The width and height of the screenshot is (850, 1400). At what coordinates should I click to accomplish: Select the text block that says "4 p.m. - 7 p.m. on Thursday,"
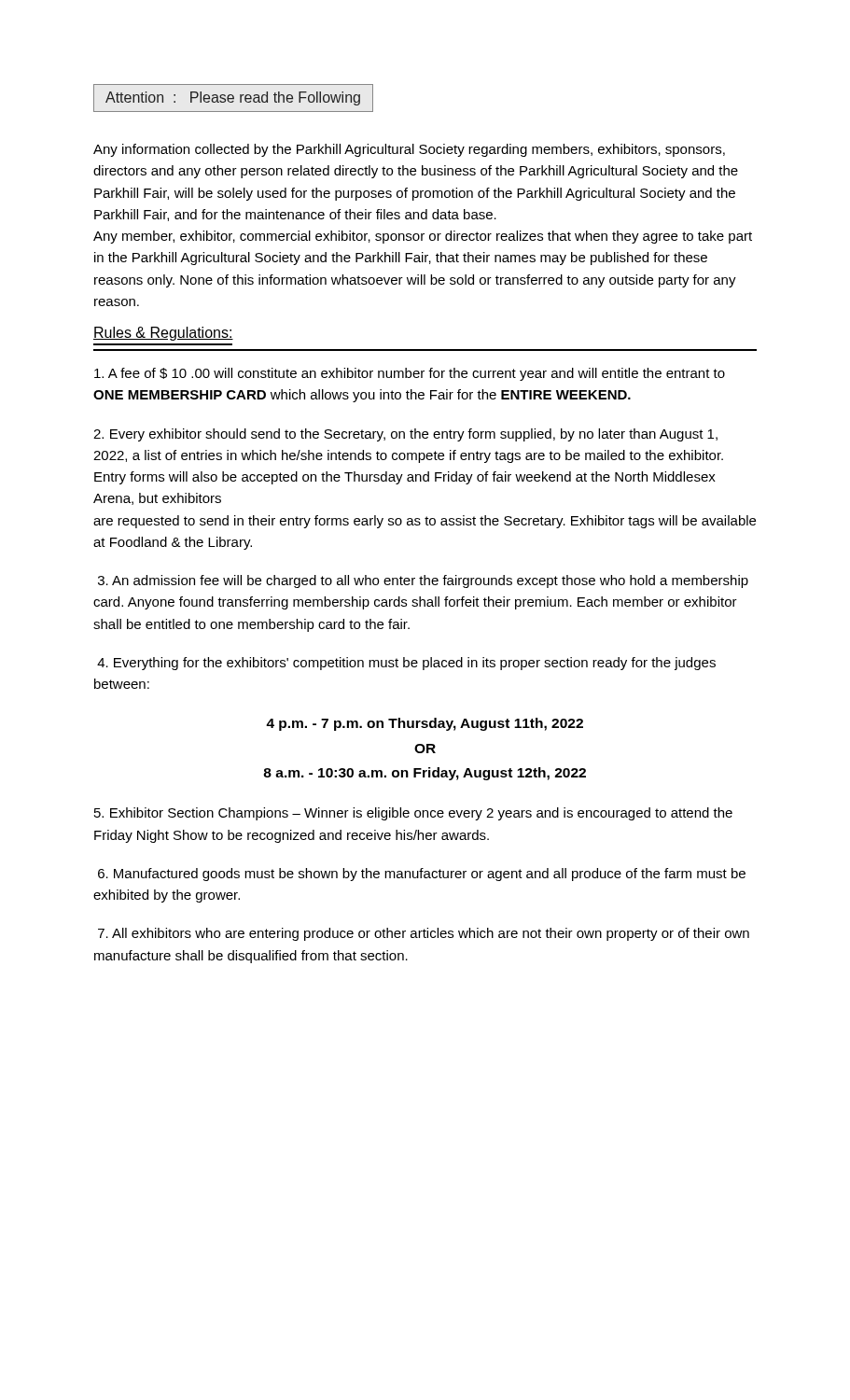(x=425, y=748)
